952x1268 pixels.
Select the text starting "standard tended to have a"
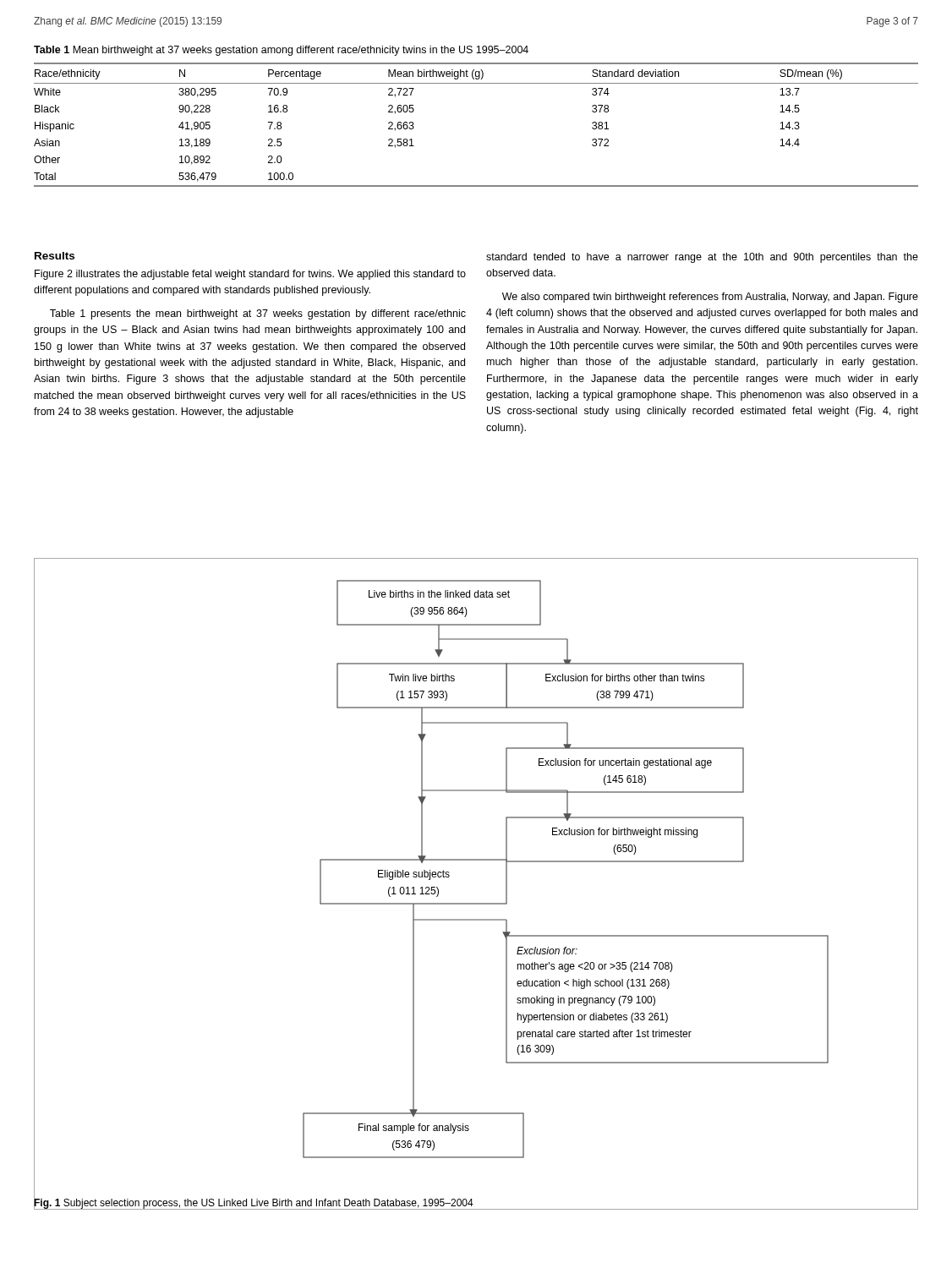702,343
